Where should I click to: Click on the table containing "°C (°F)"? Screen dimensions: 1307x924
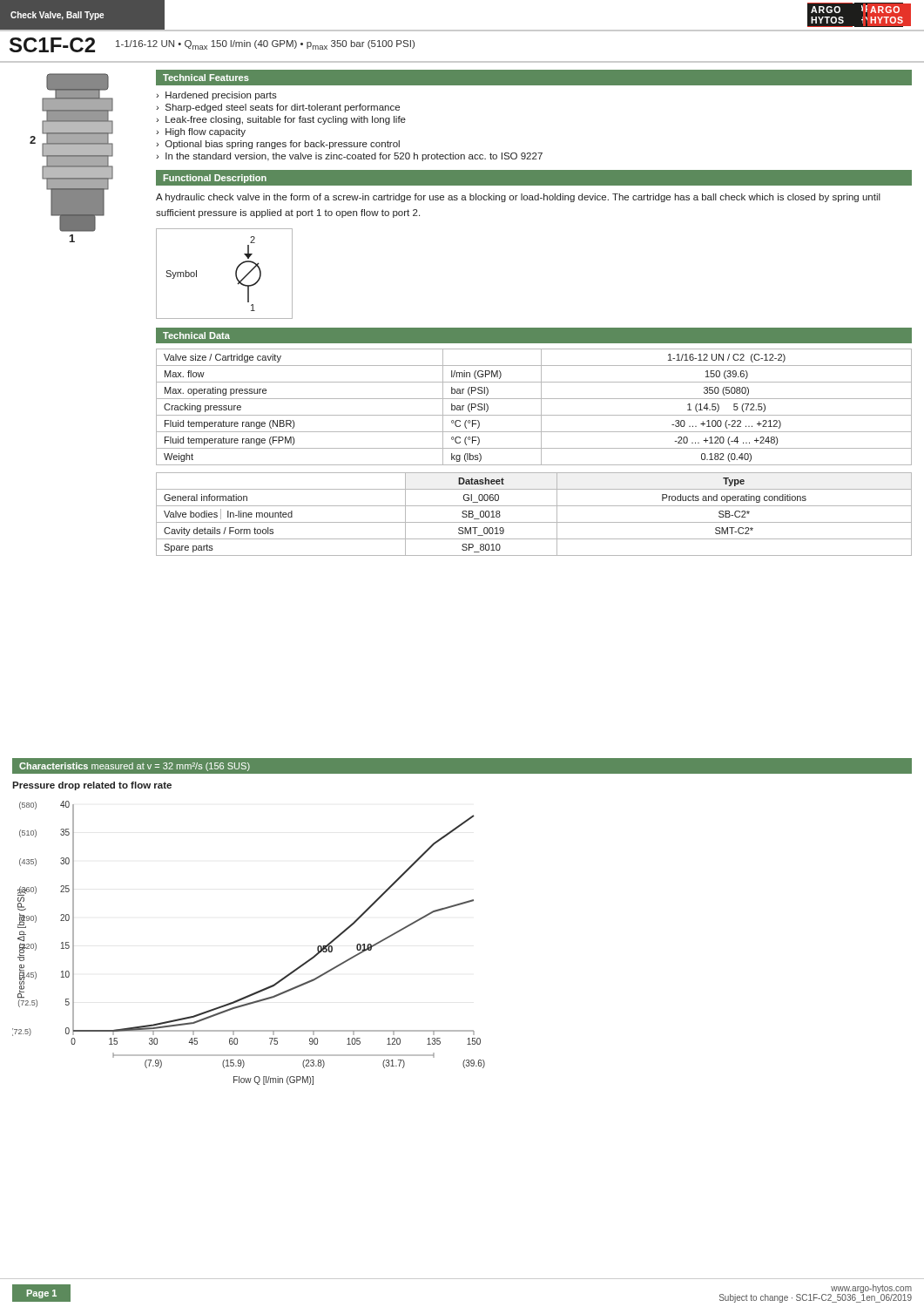pyautogui.click(x=534, y=407)
